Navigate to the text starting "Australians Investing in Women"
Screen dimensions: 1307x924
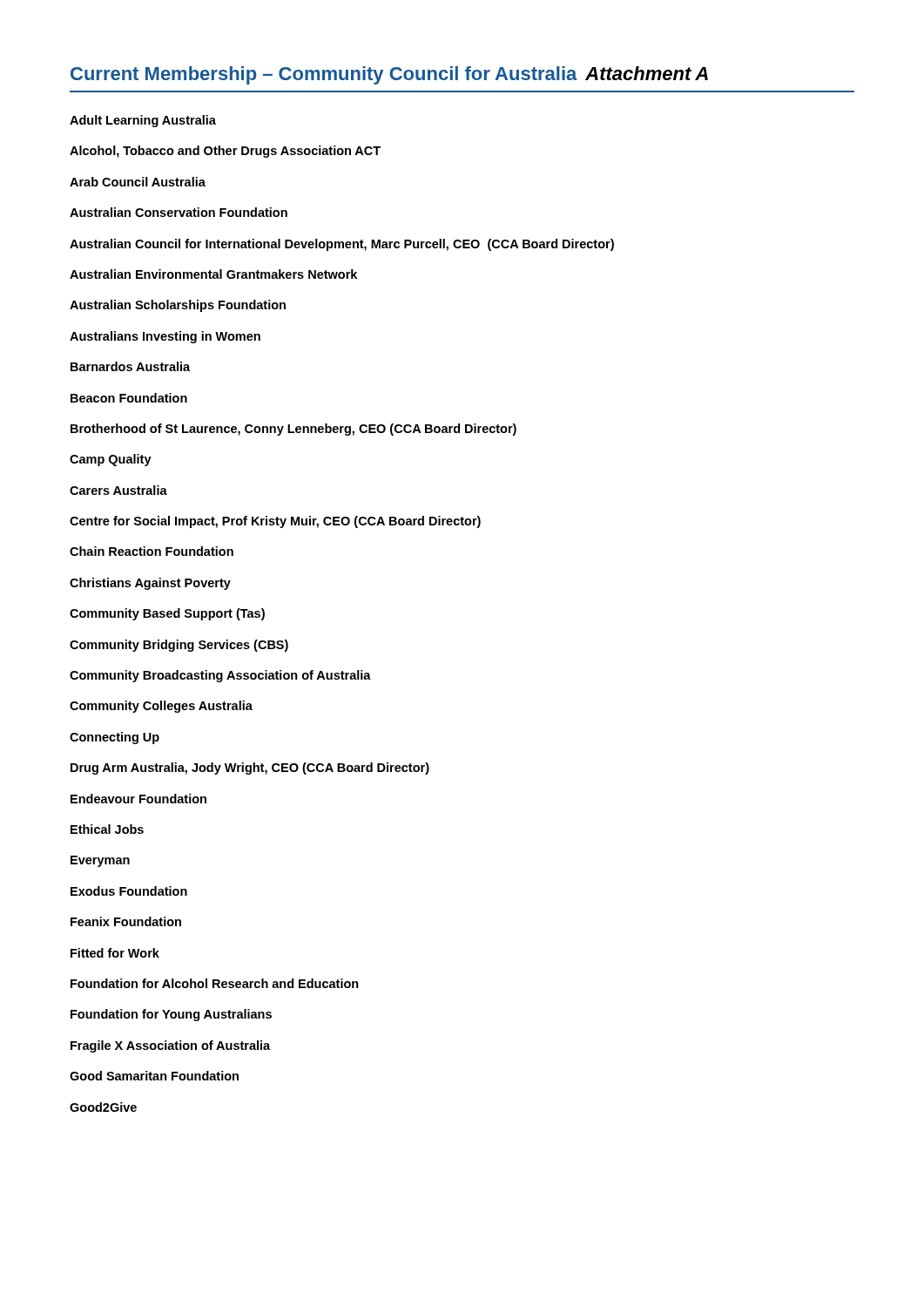click(x=165, y=336)
